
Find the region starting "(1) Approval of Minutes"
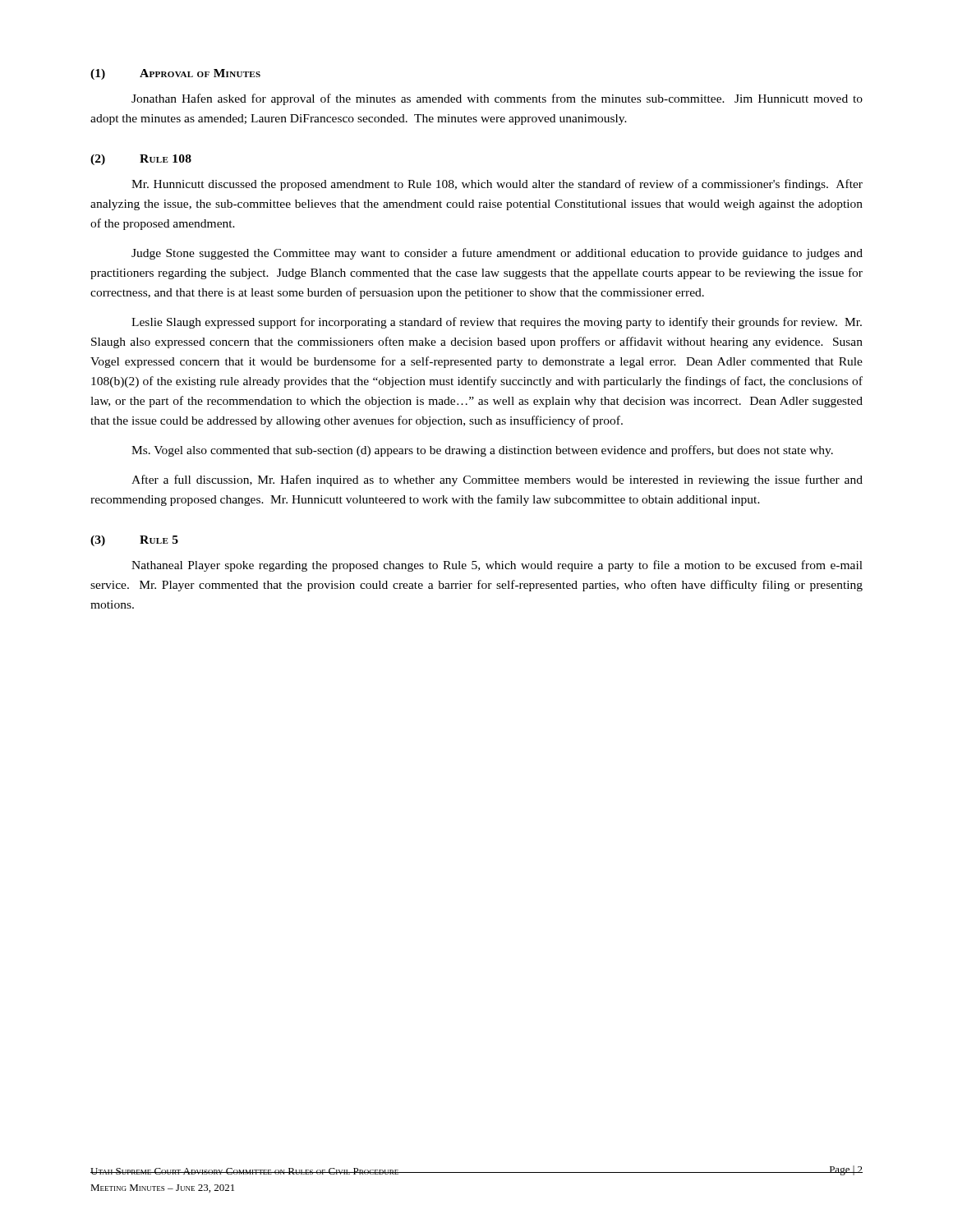click(x=176, y=73)
